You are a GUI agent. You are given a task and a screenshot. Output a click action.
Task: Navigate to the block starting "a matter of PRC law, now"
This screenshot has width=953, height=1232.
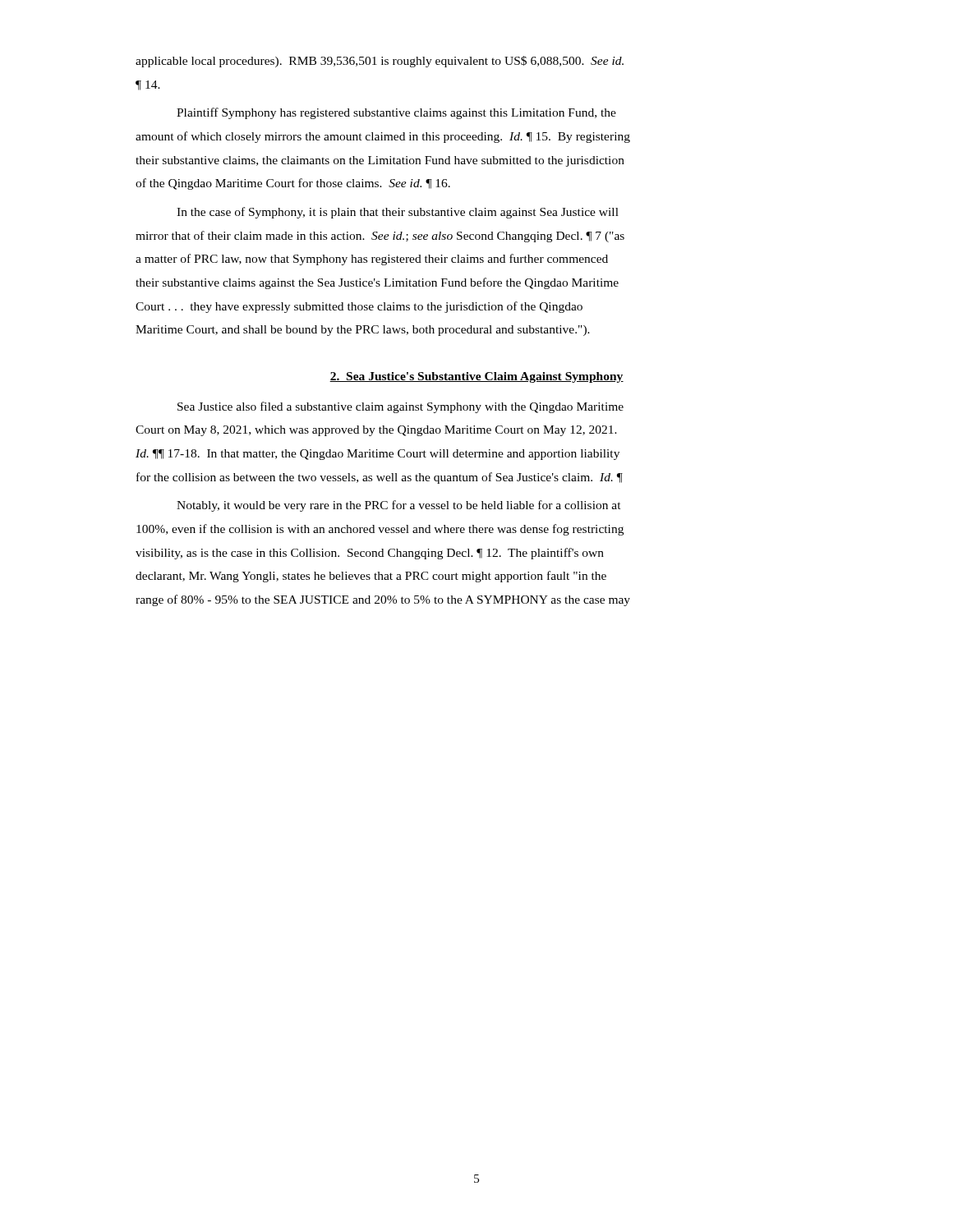click(372, 259)
